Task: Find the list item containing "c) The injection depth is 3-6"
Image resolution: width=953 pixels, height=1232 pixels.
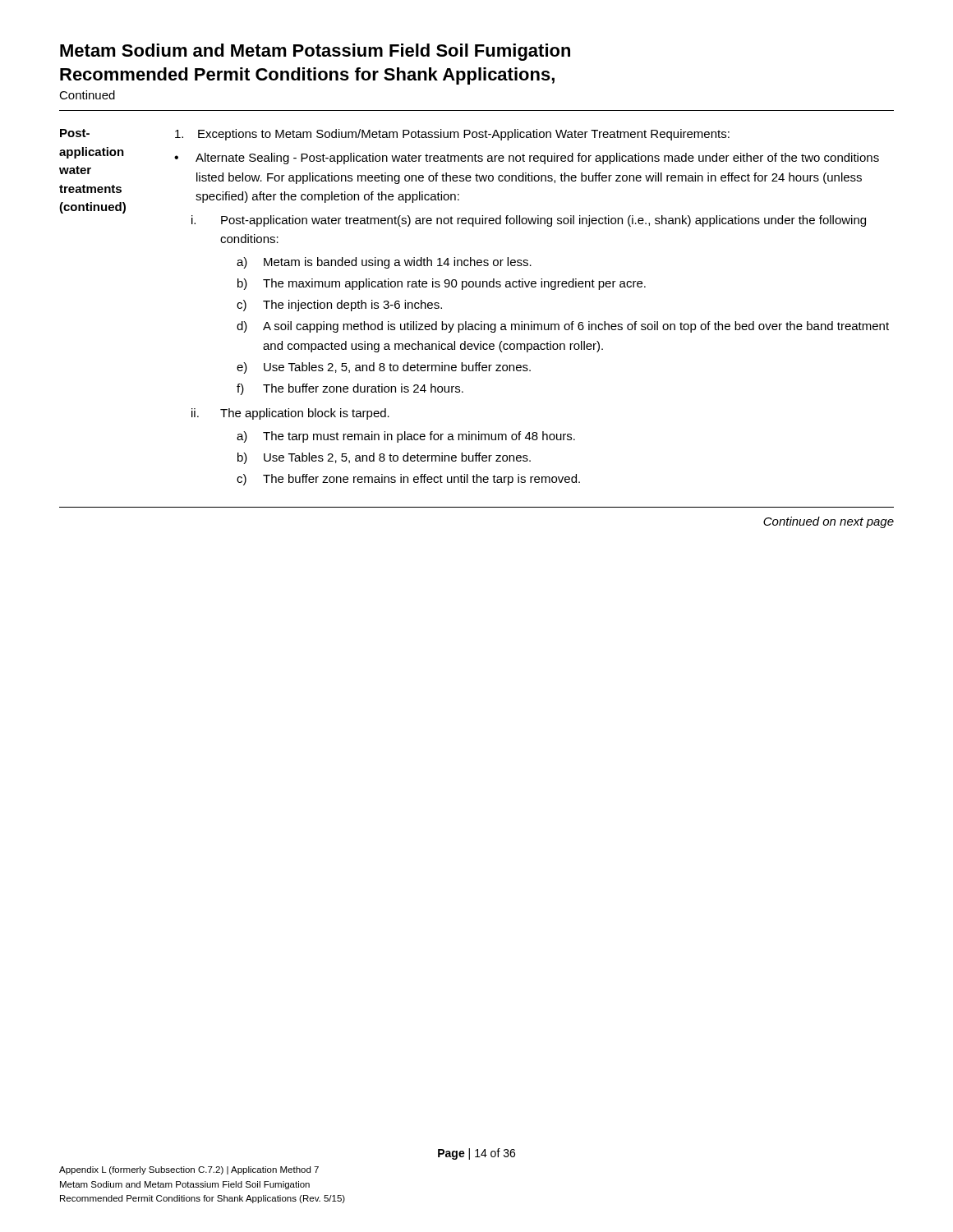Action: [339, 306]
